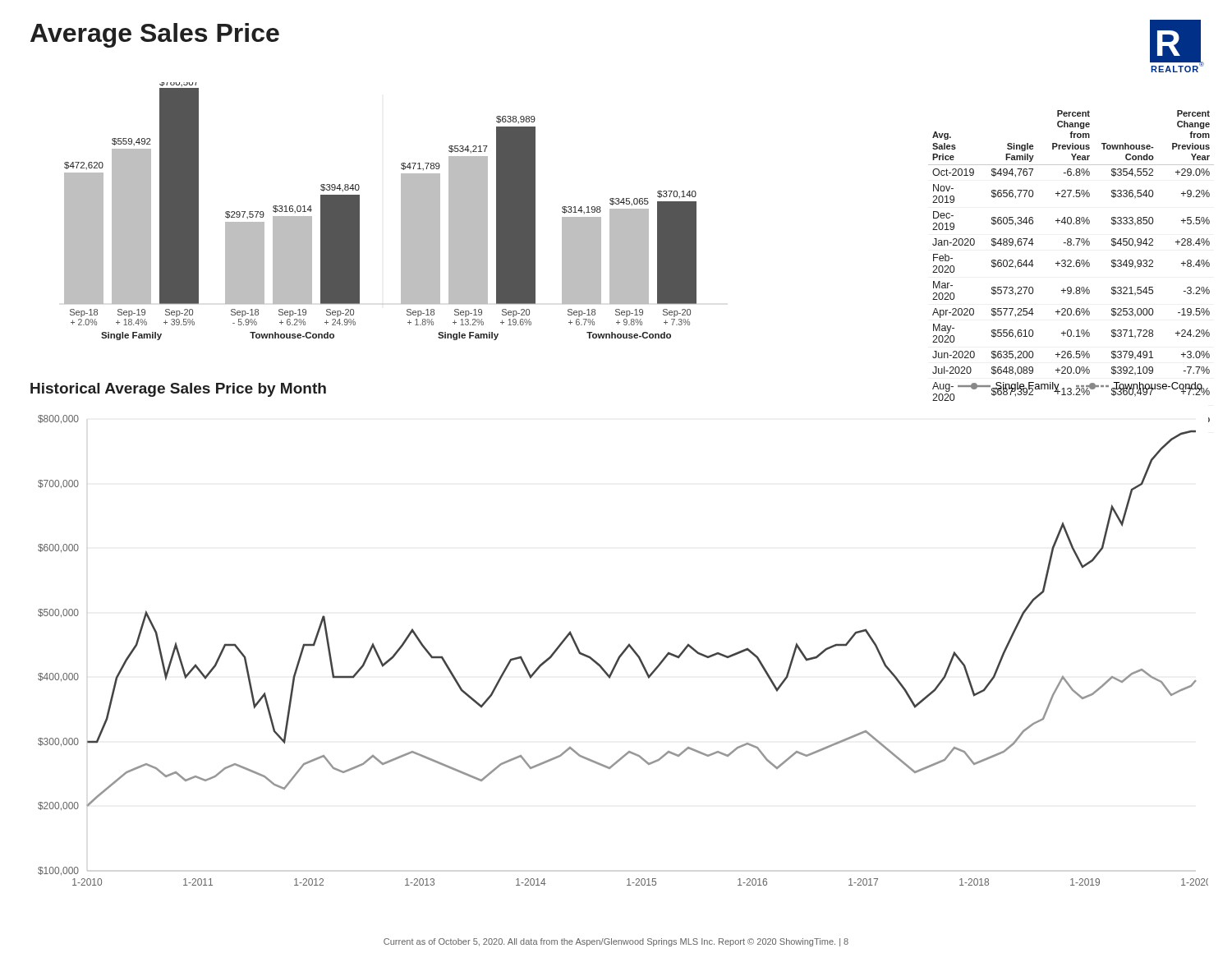Locate the grouped bar chart
The image size is (1232, 953).
point(473,222)
